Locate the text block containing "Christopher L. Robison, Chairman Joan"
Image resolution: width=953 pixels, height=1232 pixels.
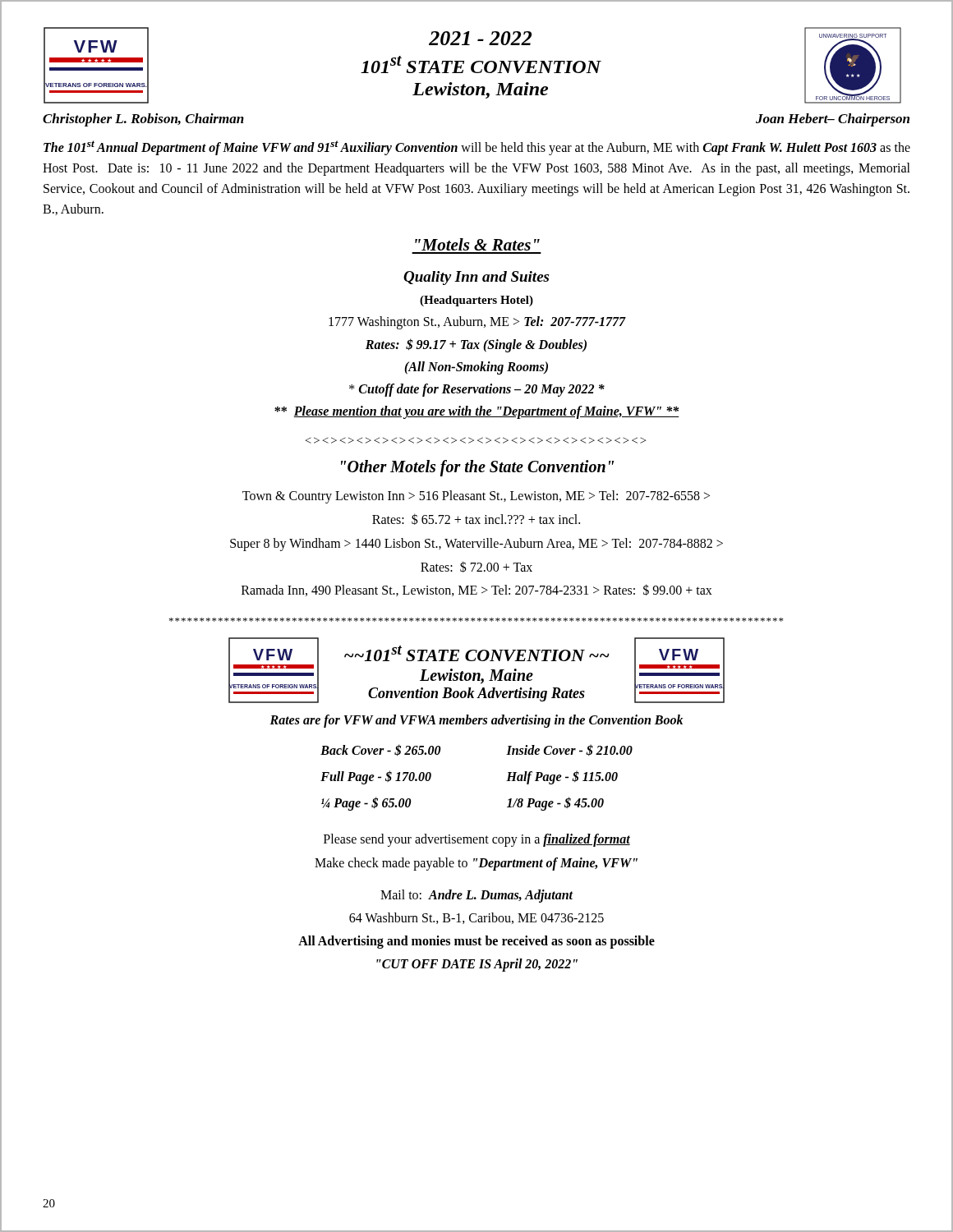pos(142,120)
